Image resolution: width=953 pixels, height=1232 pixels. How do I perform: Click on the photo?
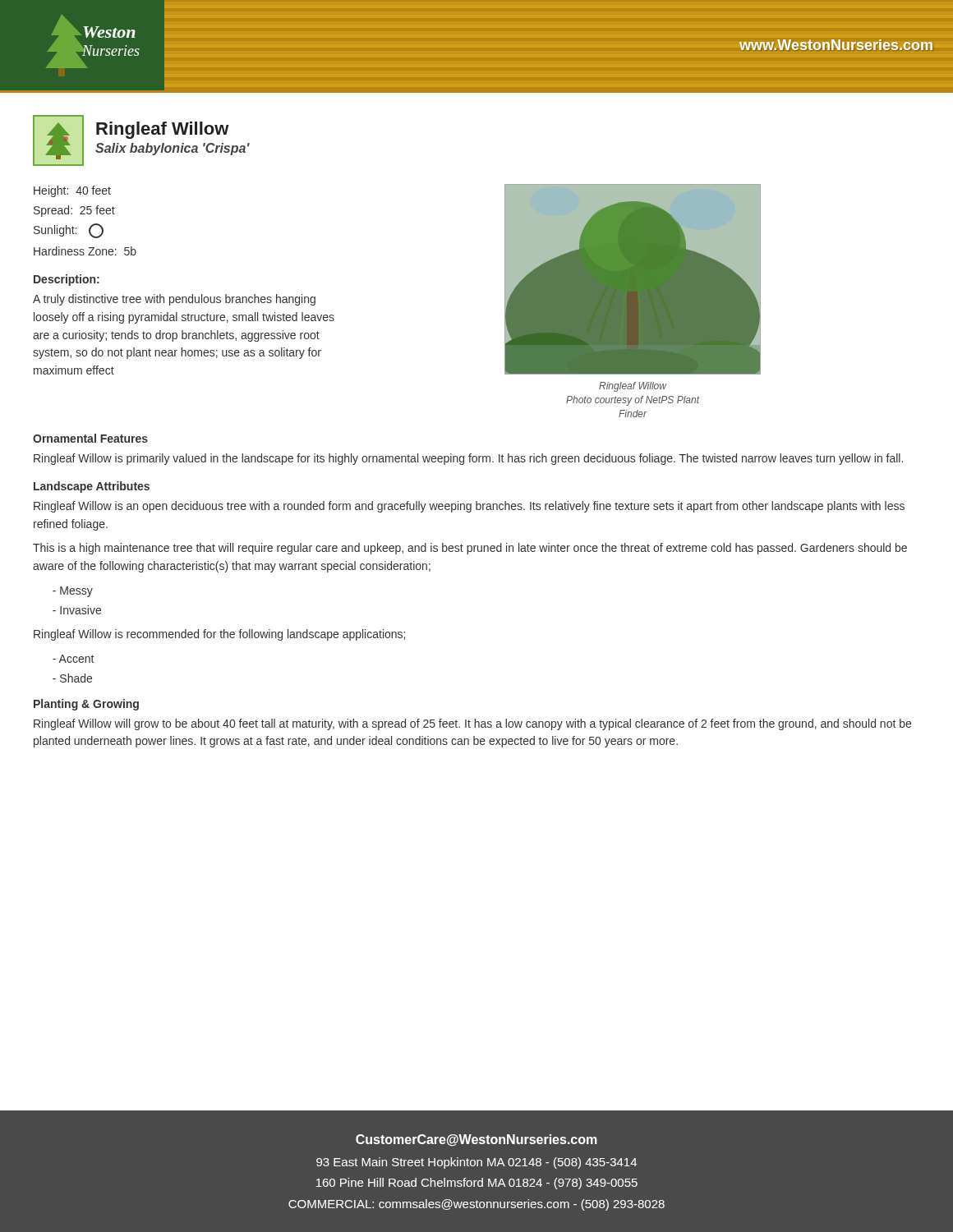coord(633,279)
